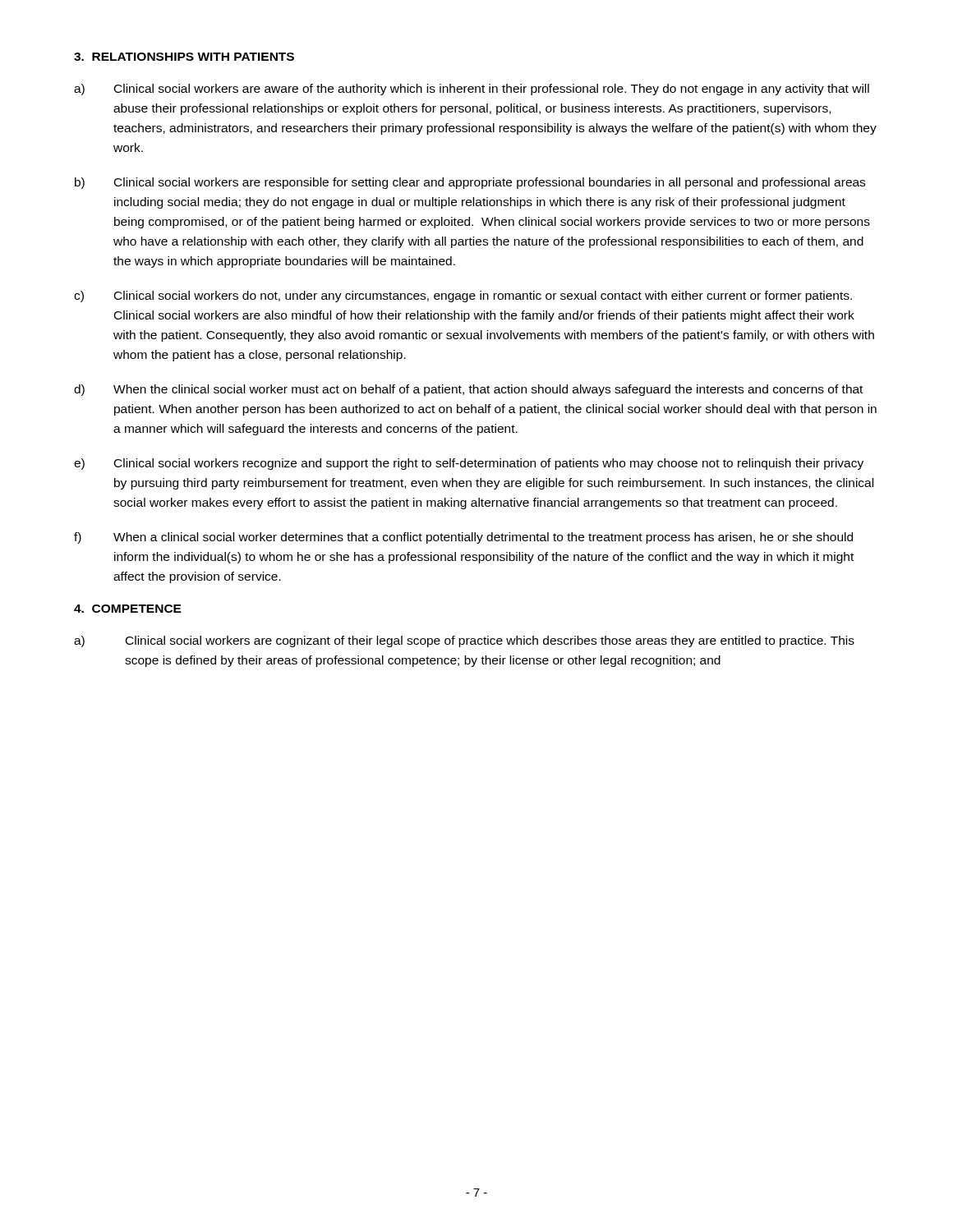Point to the region starting "e) Clinical social workers recognize and support"
The height and width of the screenshot is (1232, 953).
[x=476, y=483]
